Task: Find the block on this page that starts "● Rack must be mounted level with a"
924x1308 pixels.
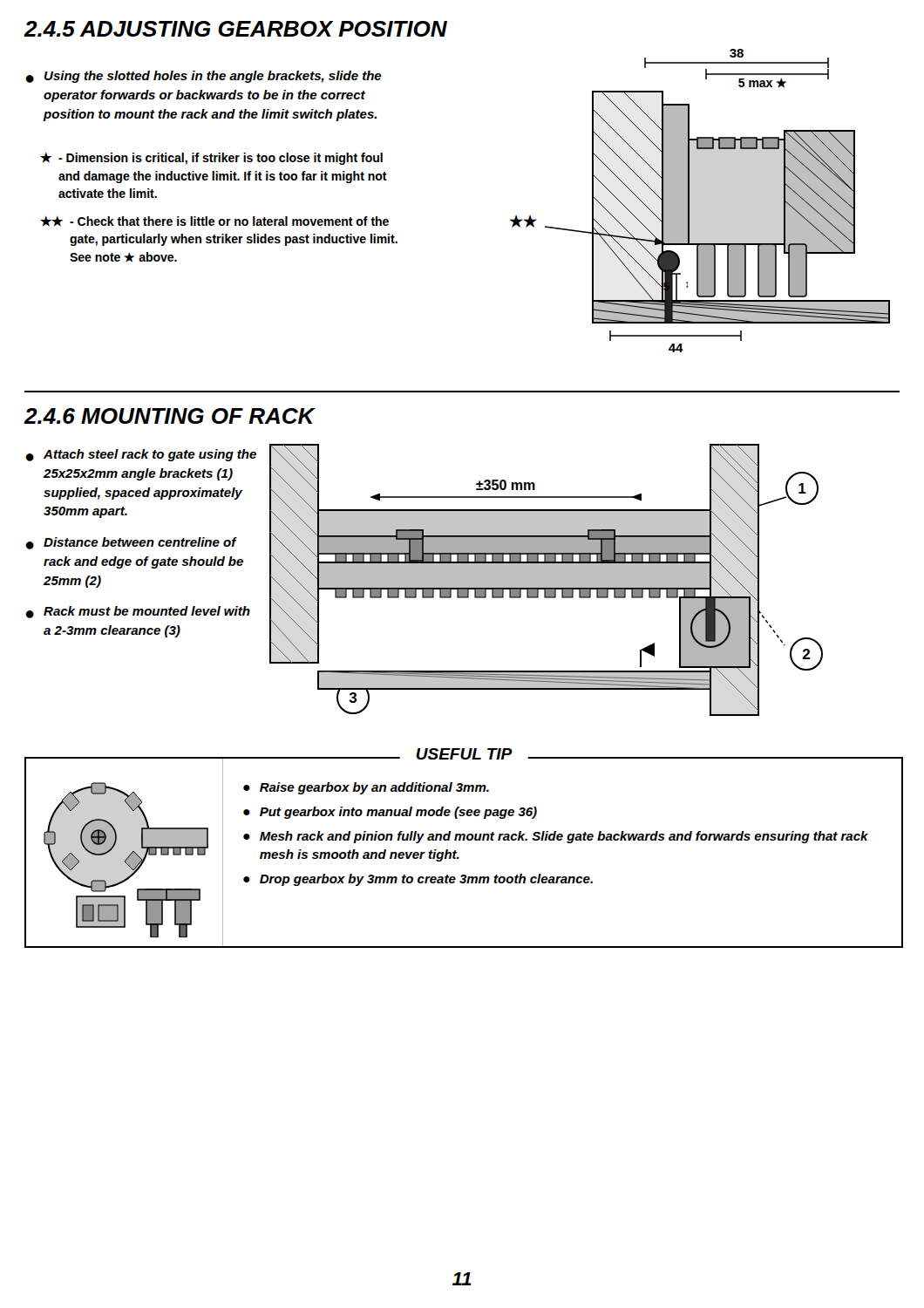Action: (142, 621)
